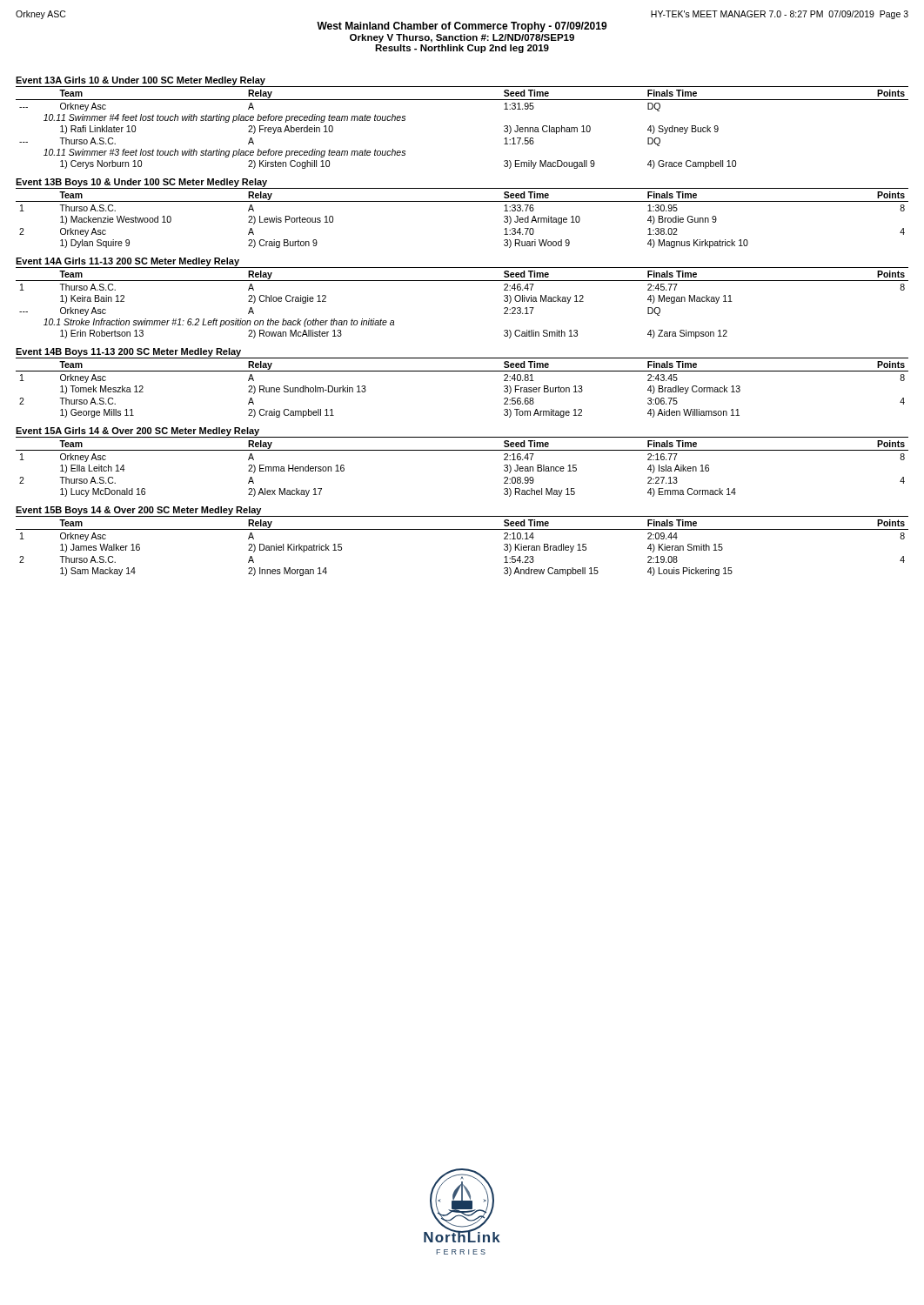This screenshot has height=1305, width=924.
Task: Point to the section header beginning "Event 14A Girls 11-13"
Action: 127,261
